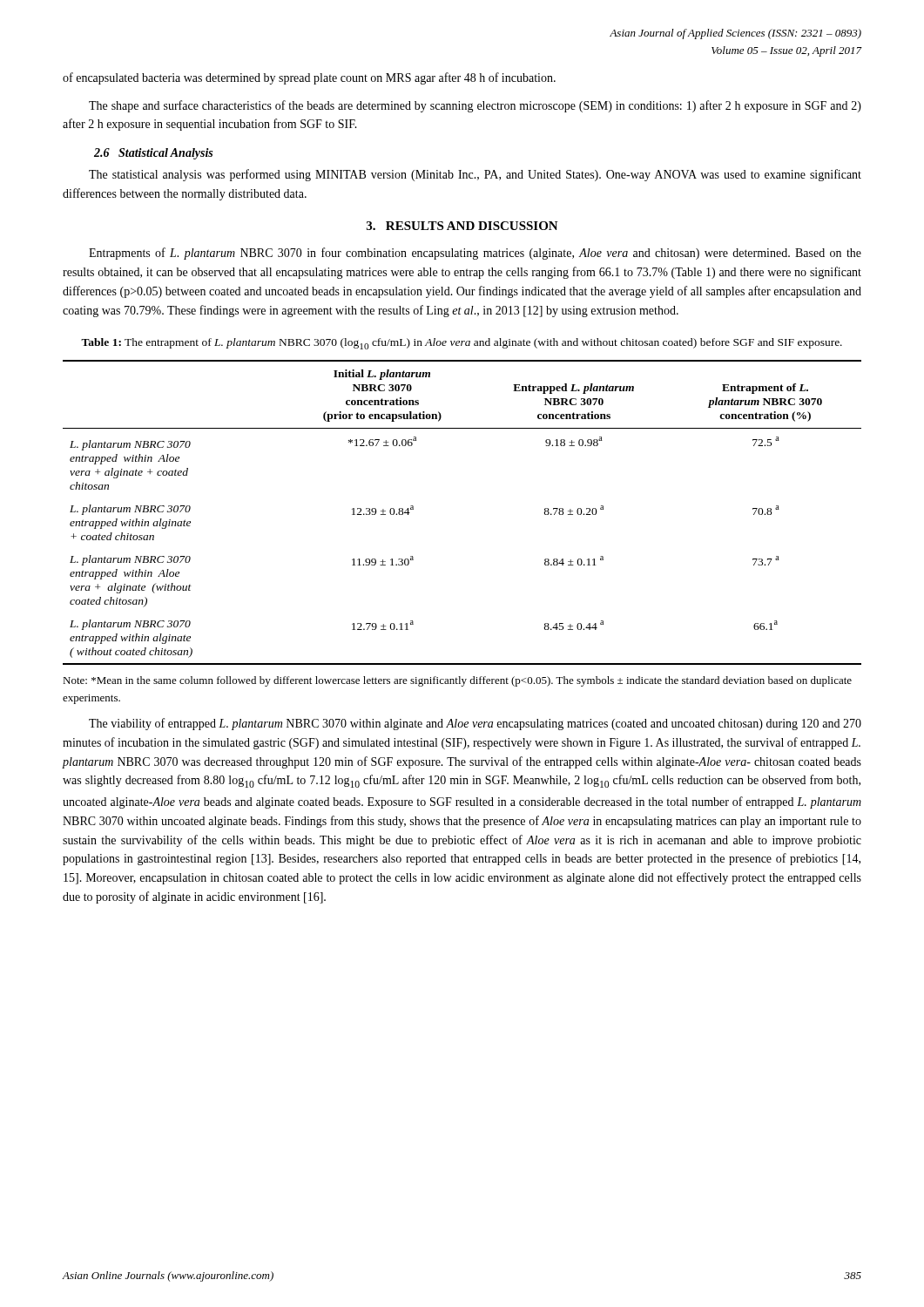This screenshot has width=924, height=1307.
Task: Click the passage that begins "The statistical analysis was performed using MINITAB version"
Action: (462, 184)
